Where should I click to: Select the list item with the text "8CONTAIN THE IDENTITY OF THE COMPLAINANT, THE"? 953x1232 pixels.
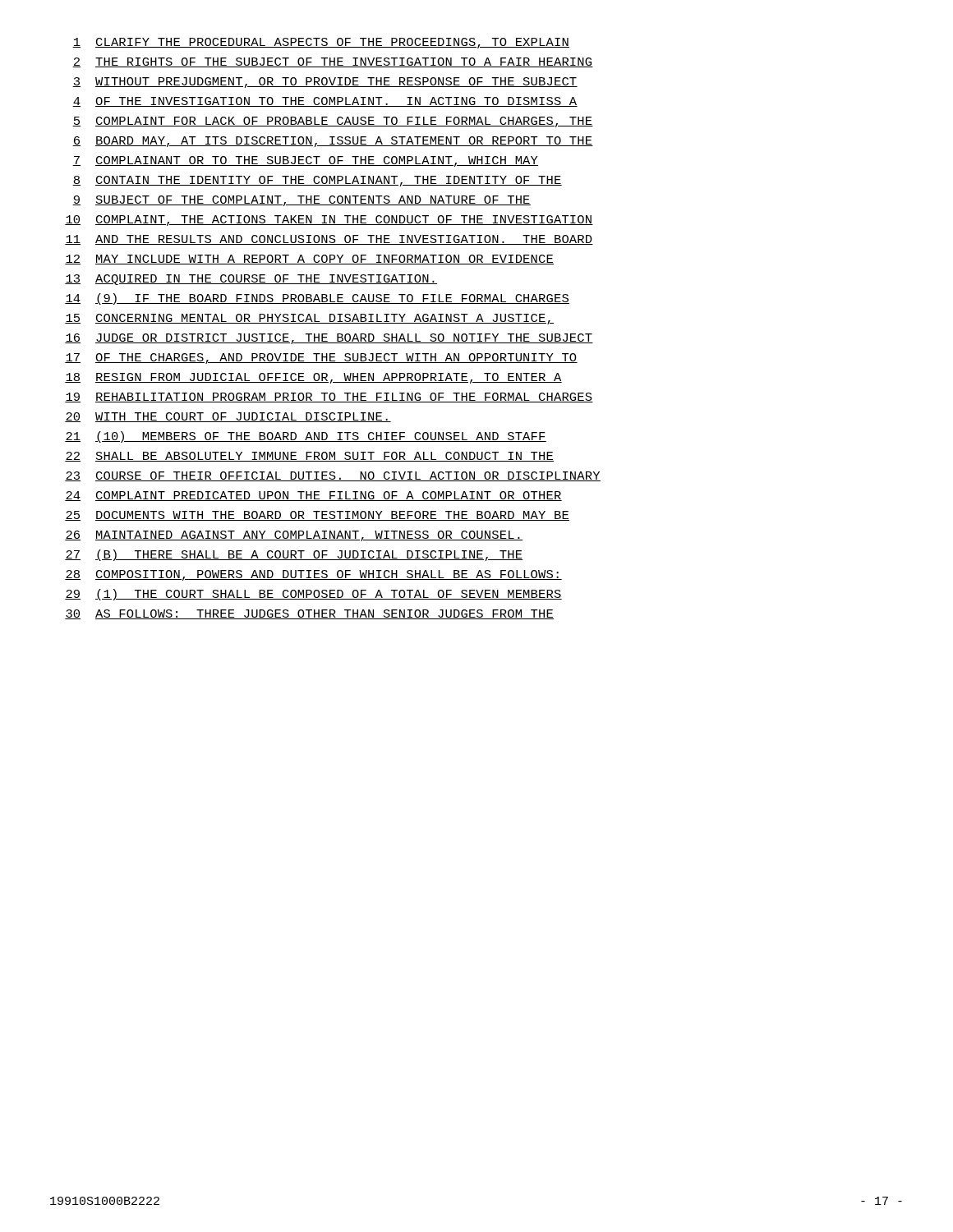pos(305,181)
